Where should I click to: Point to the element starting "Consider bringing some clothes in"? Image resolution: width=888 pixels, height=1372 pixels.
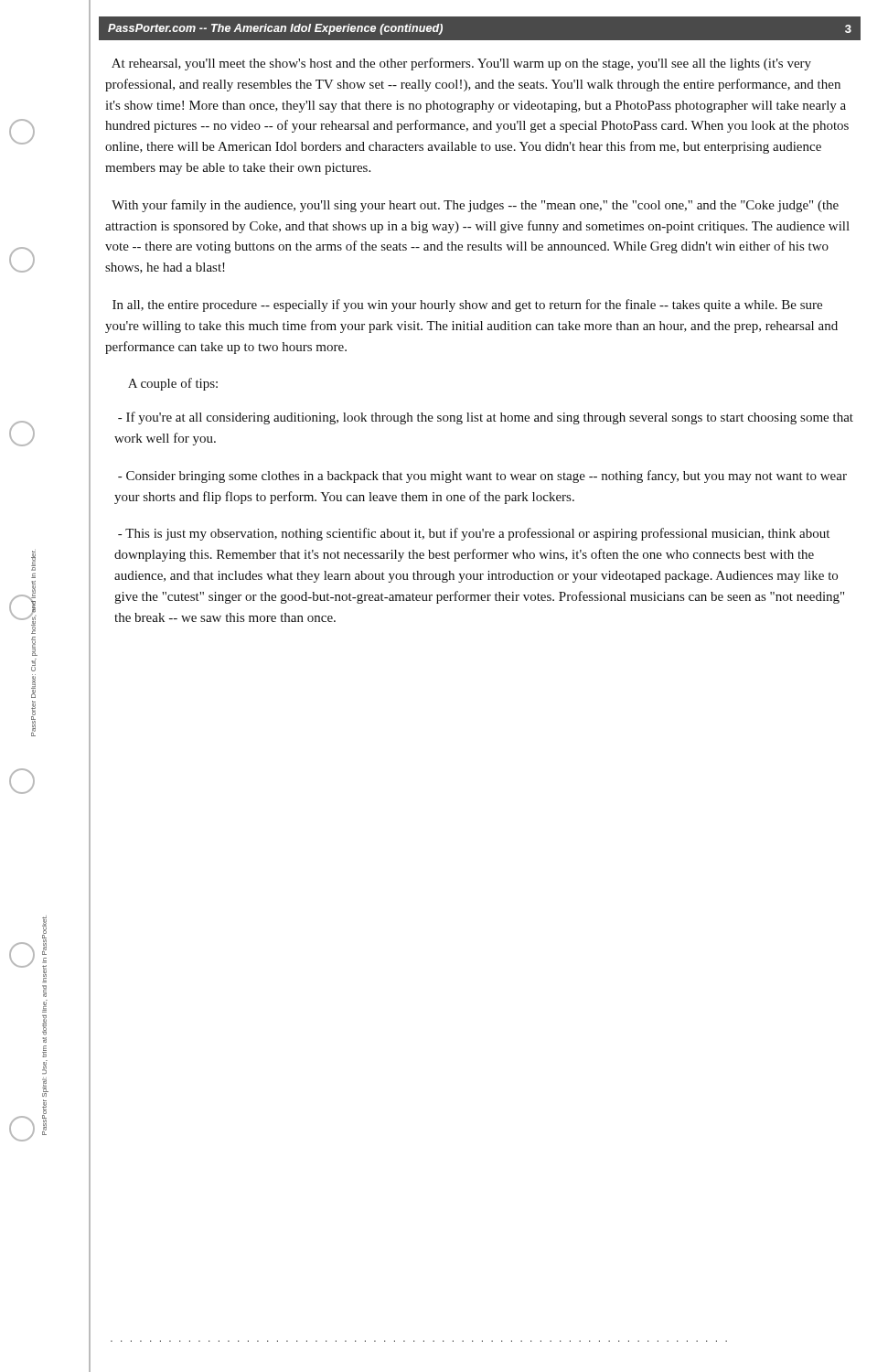[481, 486]
